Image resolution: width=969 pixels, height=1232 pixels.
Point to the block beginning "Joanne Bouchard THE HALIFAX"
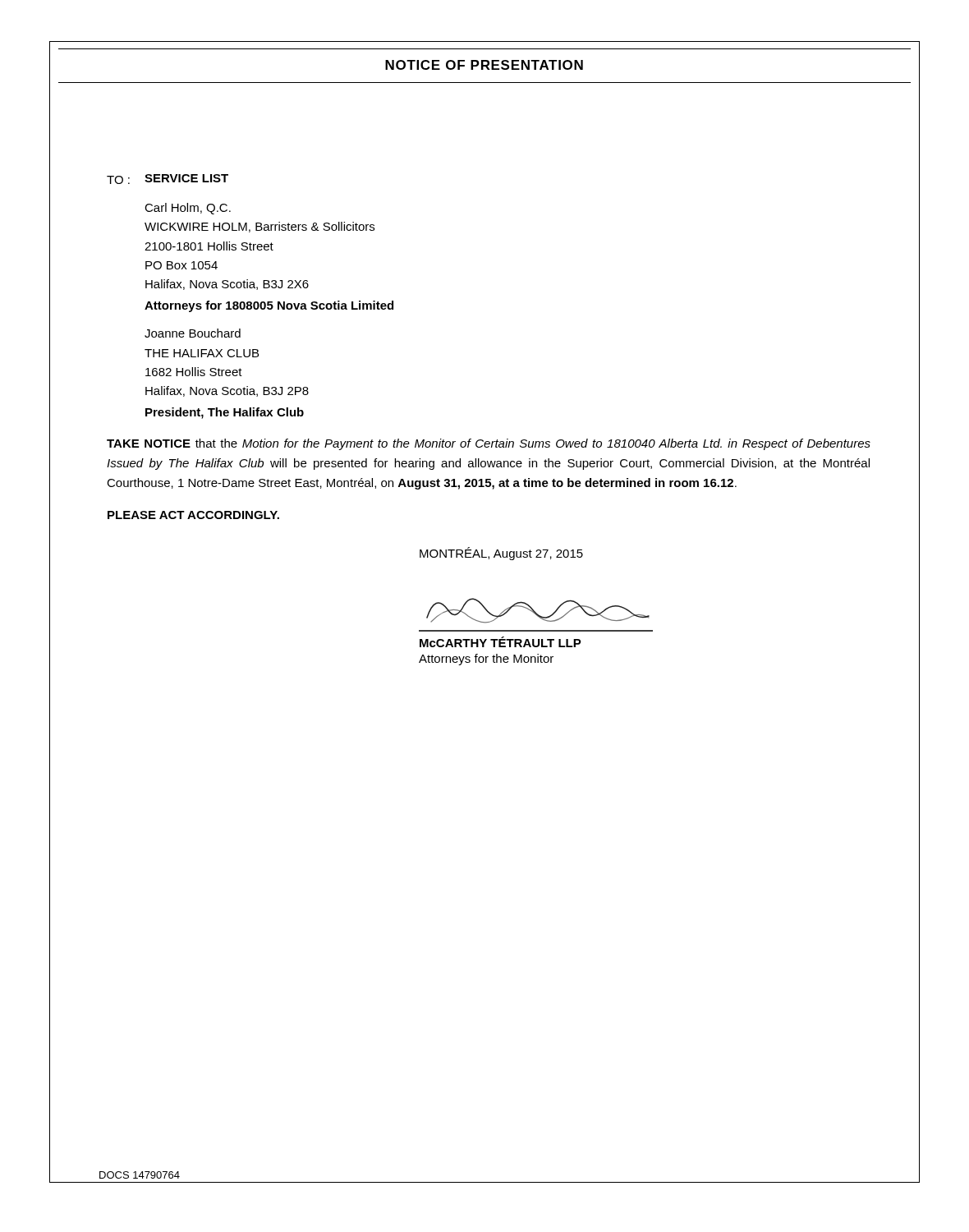click(227, 362)
